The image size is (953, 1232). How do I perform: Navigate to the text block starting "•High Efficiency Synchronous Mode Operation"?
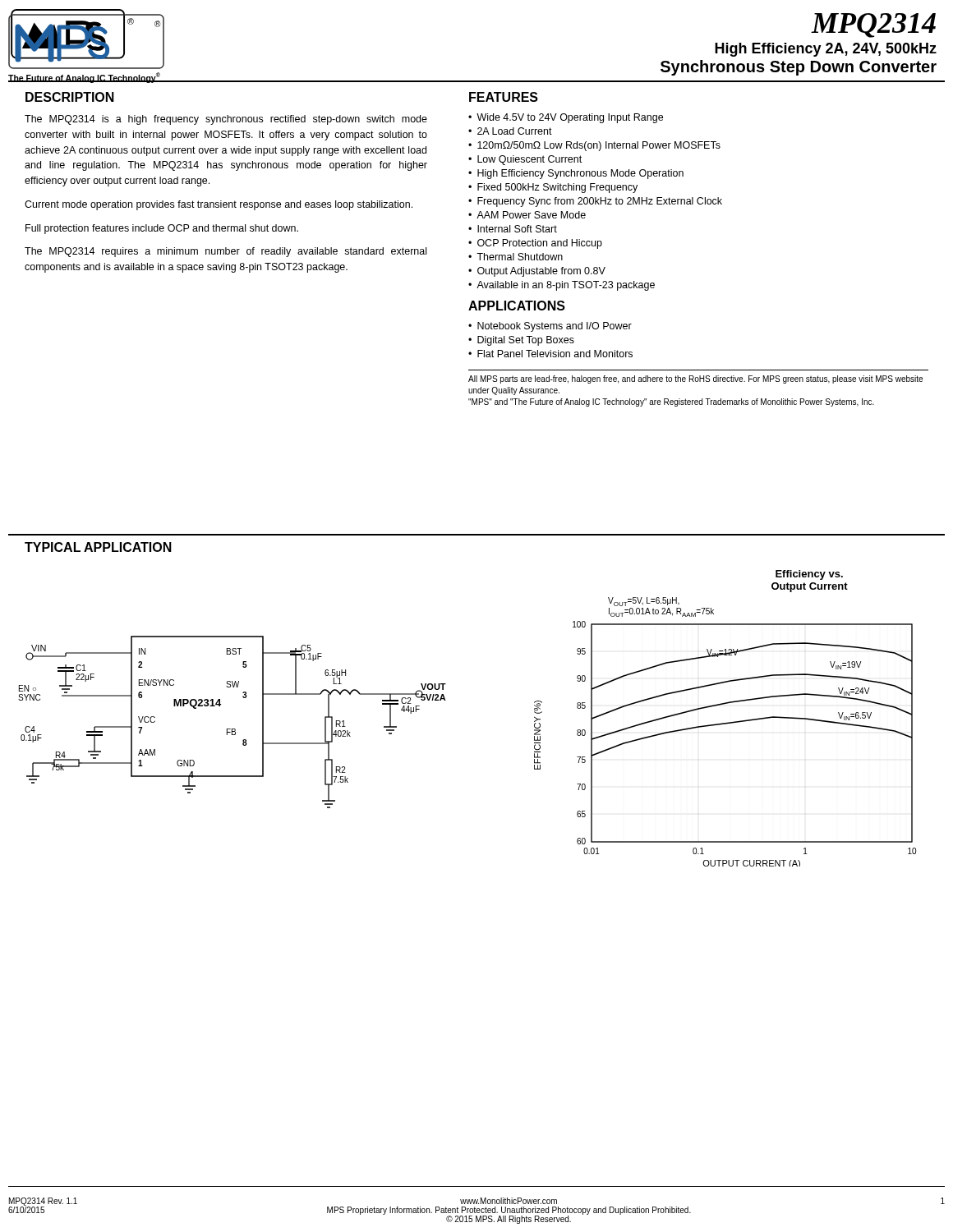coord(576,173)
